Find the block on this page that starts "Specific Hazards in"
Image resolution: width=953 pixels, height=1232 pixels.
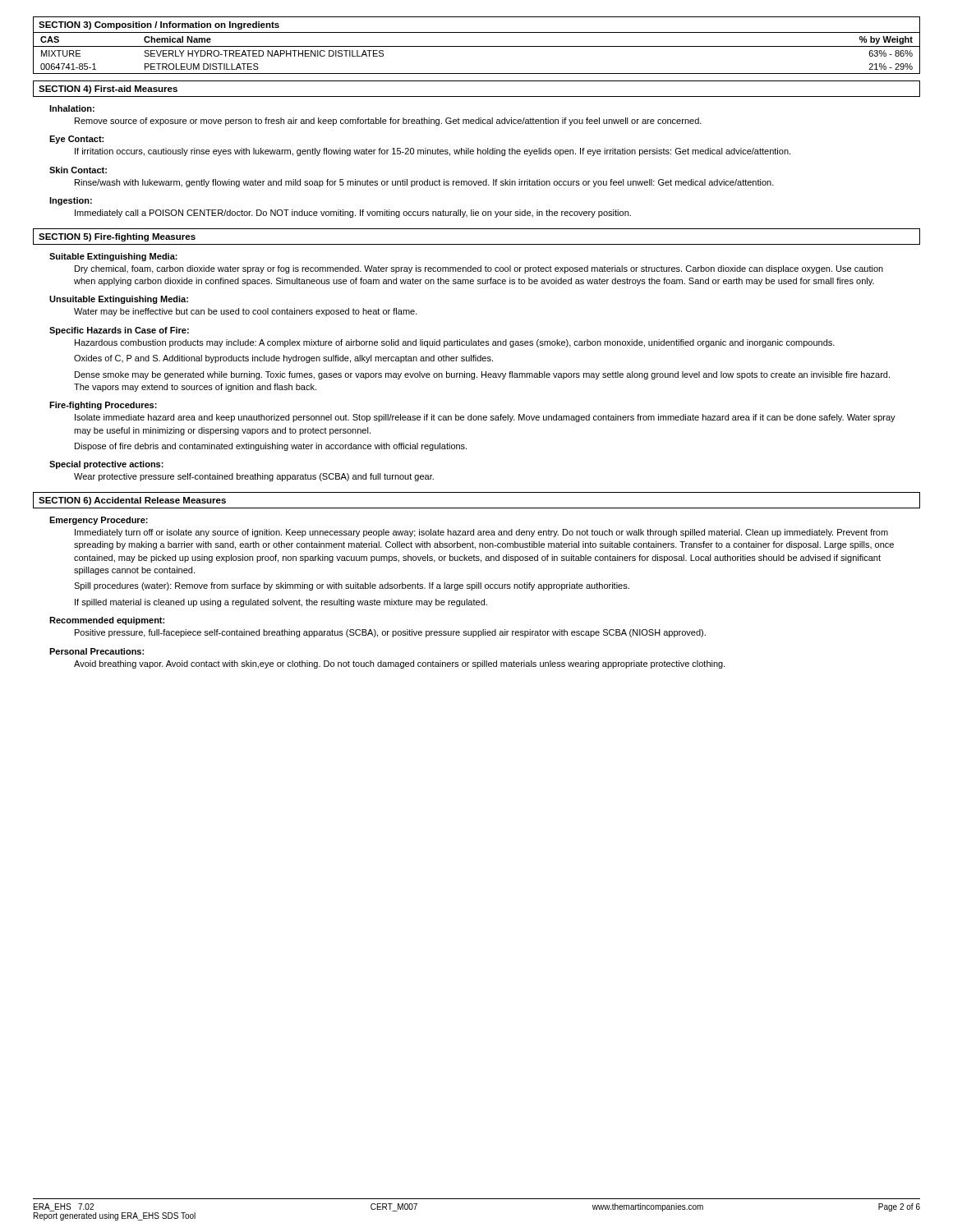119,330
